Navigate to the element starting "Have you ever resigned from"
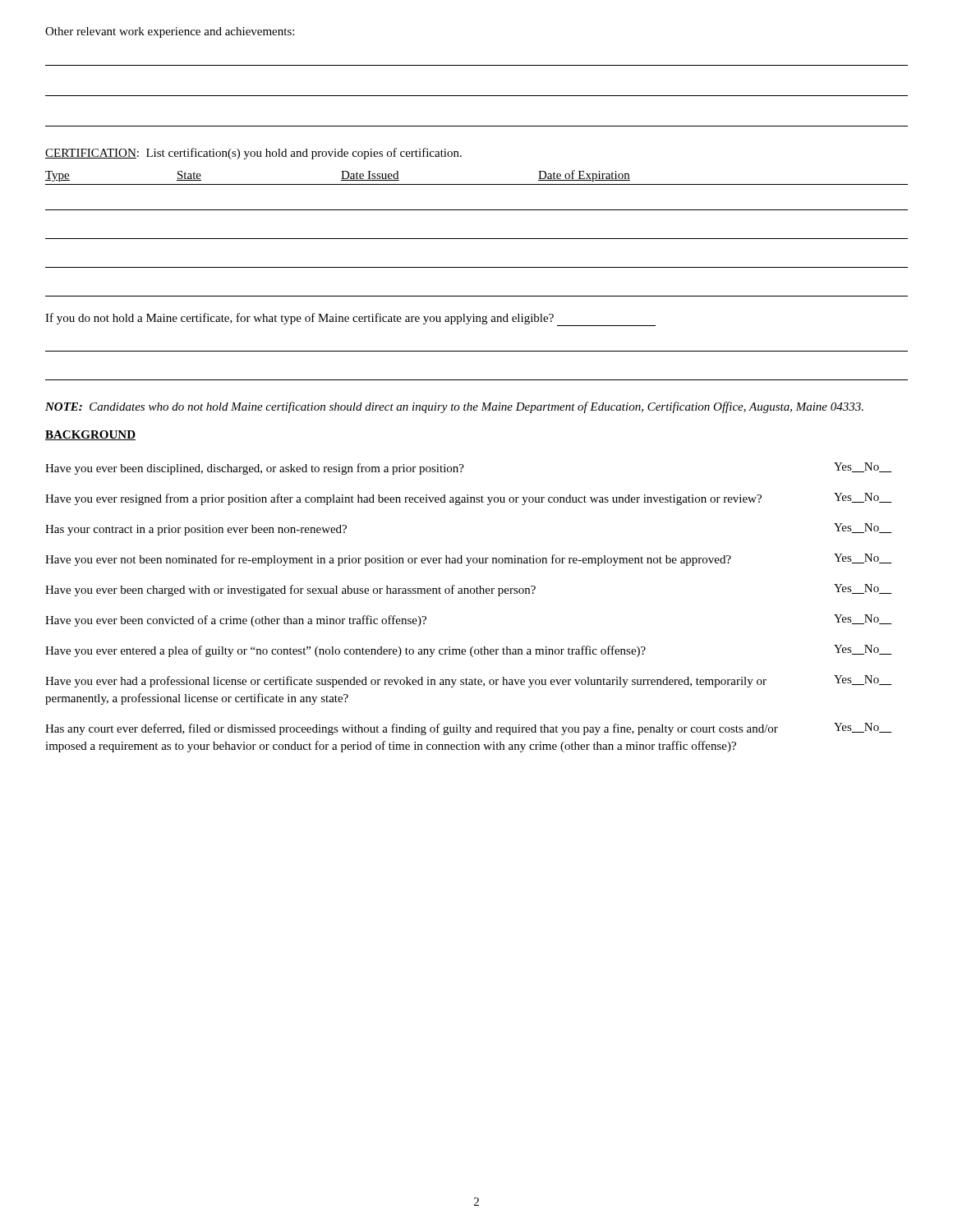This screenshot has height=1232, width=953. point(476,499)
